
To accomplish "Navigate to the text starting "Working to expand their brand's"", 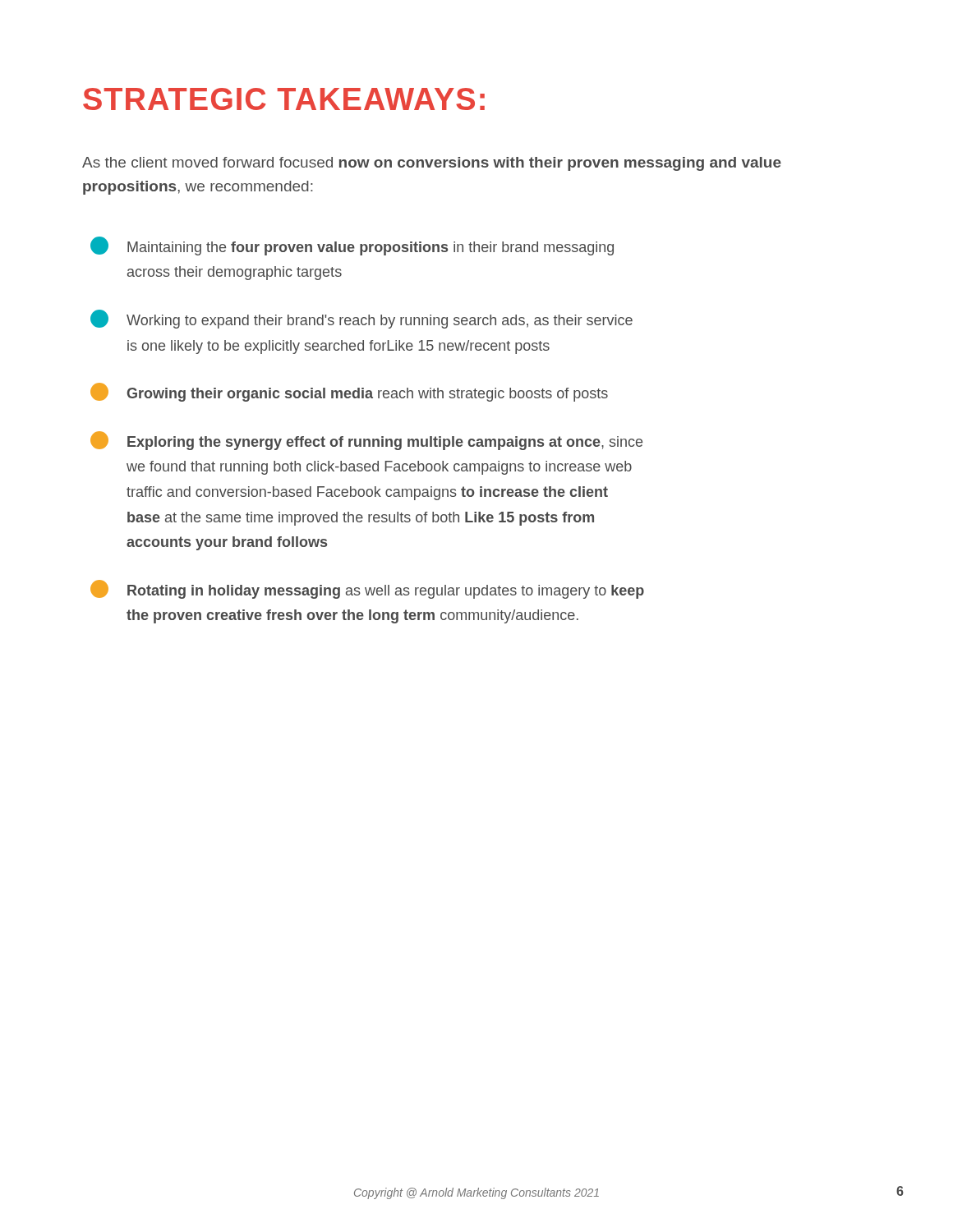I will click(x=362, y=333).
